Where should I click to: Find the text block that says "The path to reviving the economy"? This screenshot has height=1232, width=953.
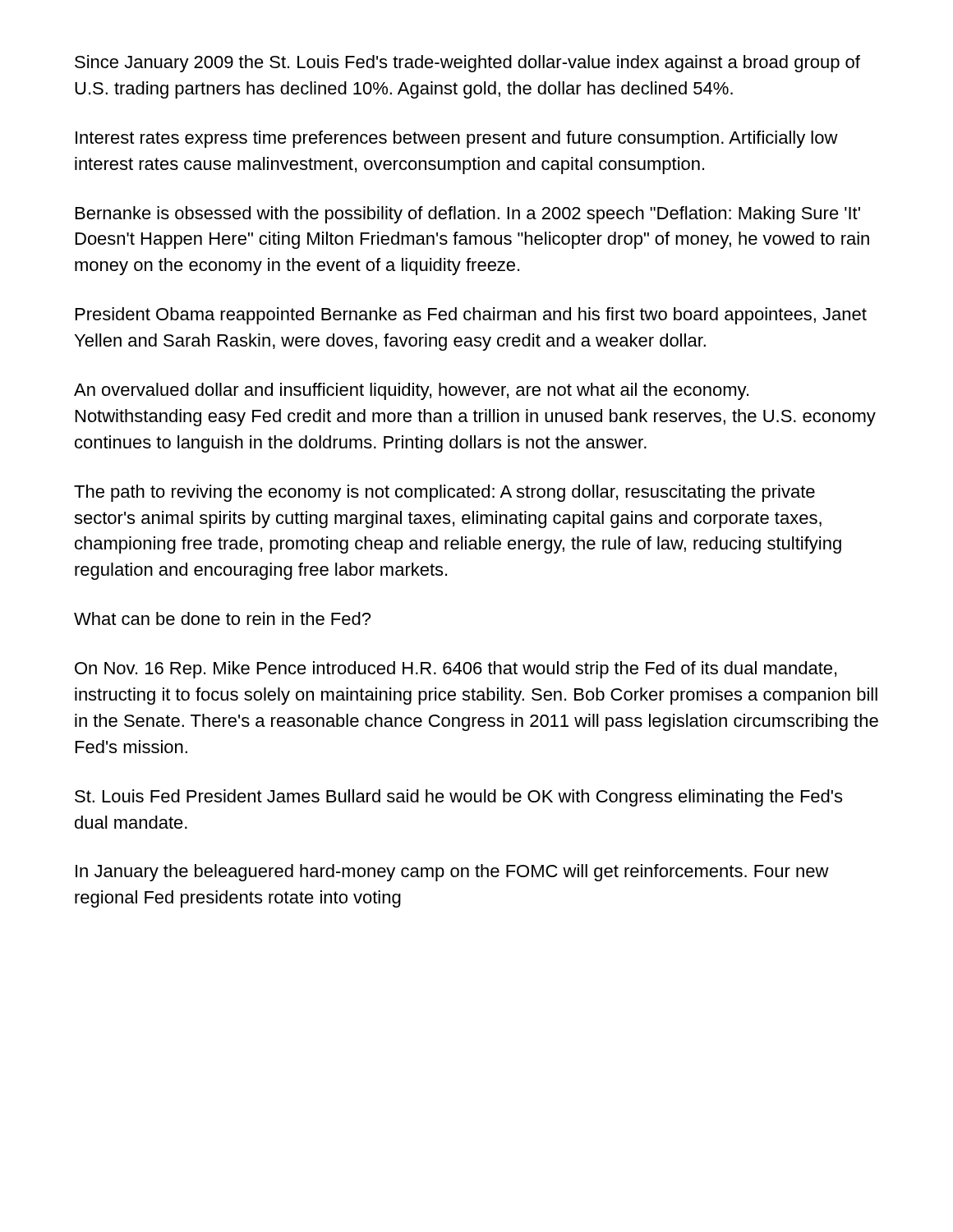point(458,531)
